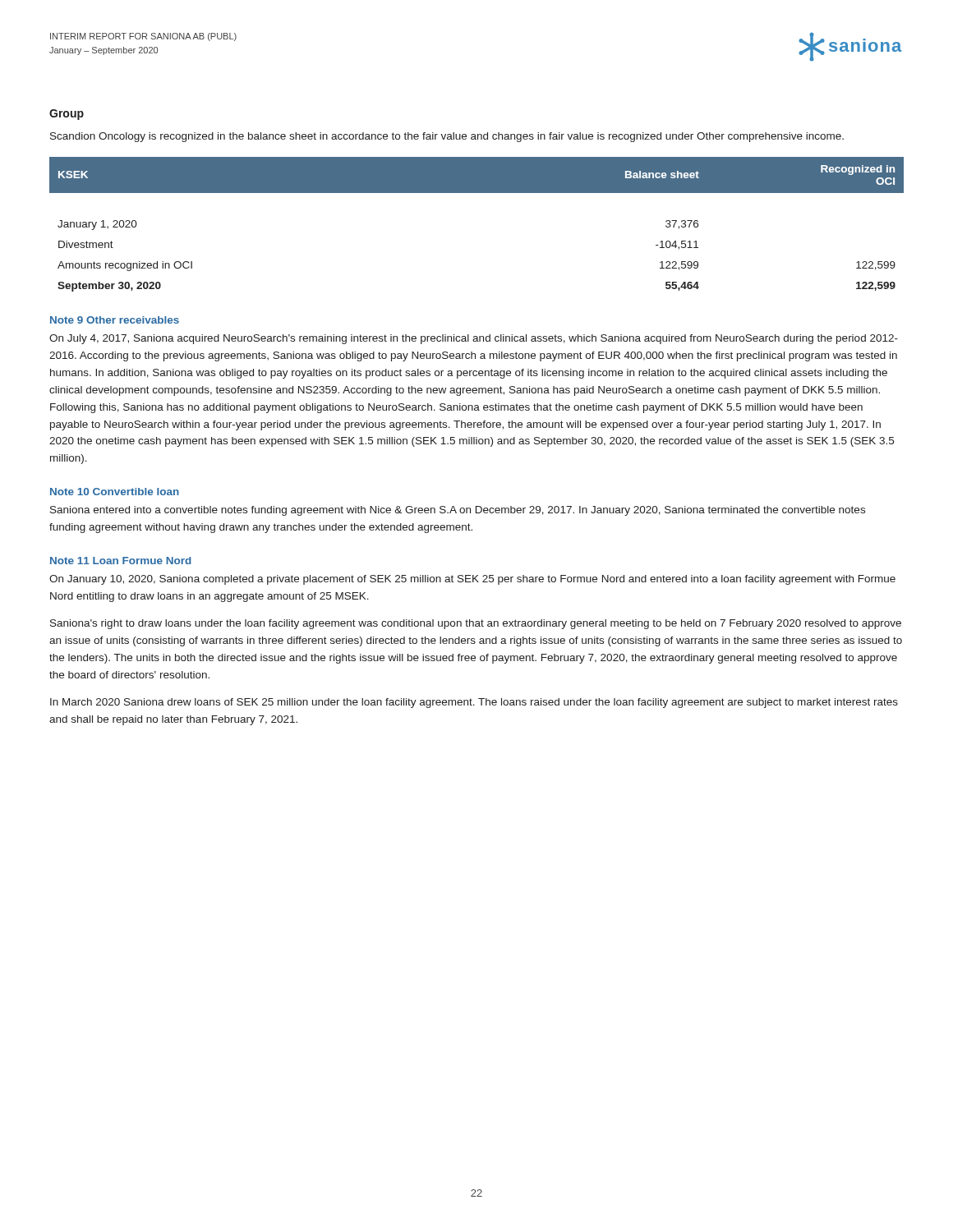
Task: Locate the text block starting "Saniona entered into a convertible notes funding agreement"
Action: (x=457, y=518)
